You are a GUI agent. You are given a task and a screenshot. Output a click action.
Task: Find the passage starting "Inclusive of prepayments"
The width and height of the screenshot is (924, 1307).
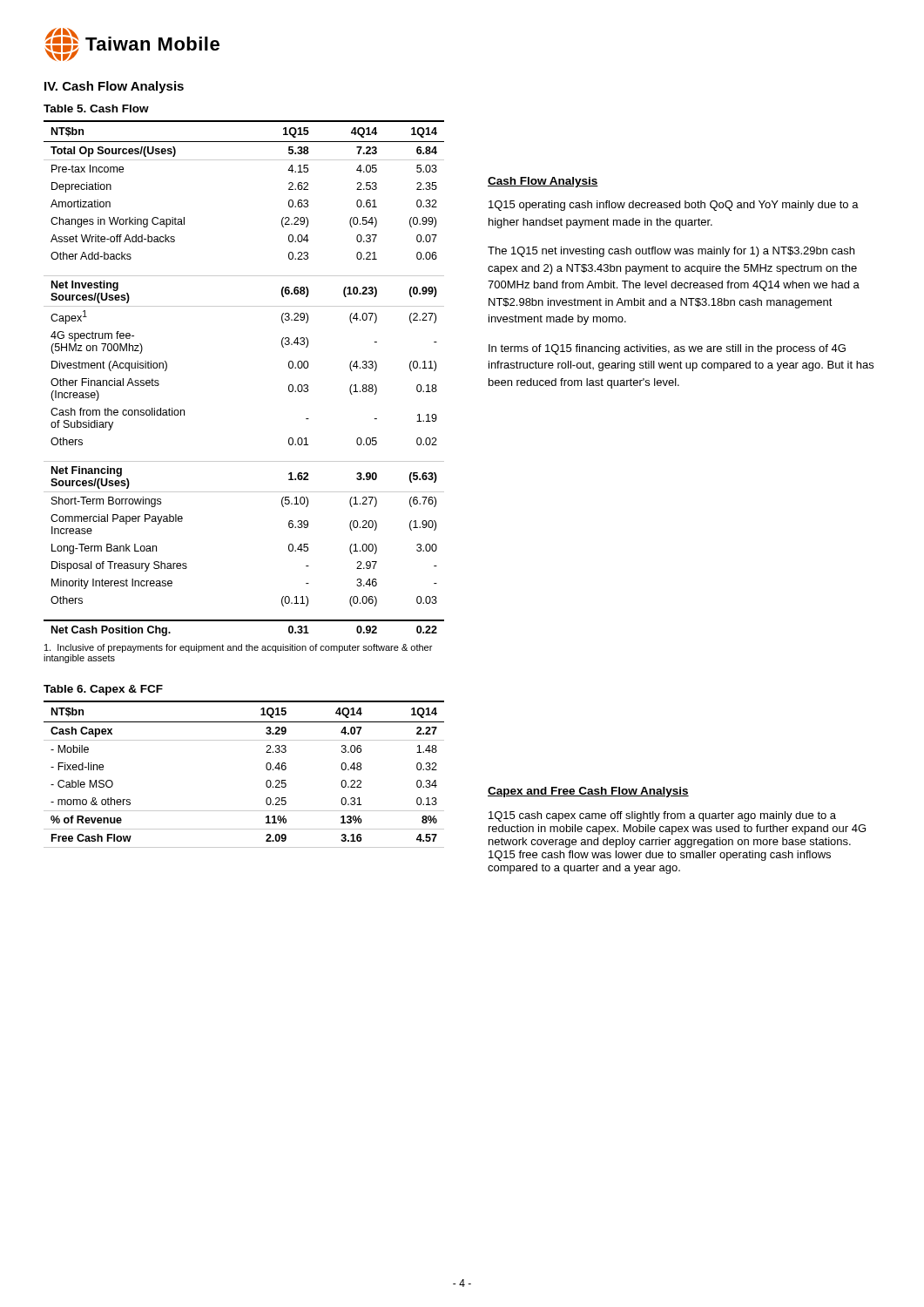pos(238,653)
